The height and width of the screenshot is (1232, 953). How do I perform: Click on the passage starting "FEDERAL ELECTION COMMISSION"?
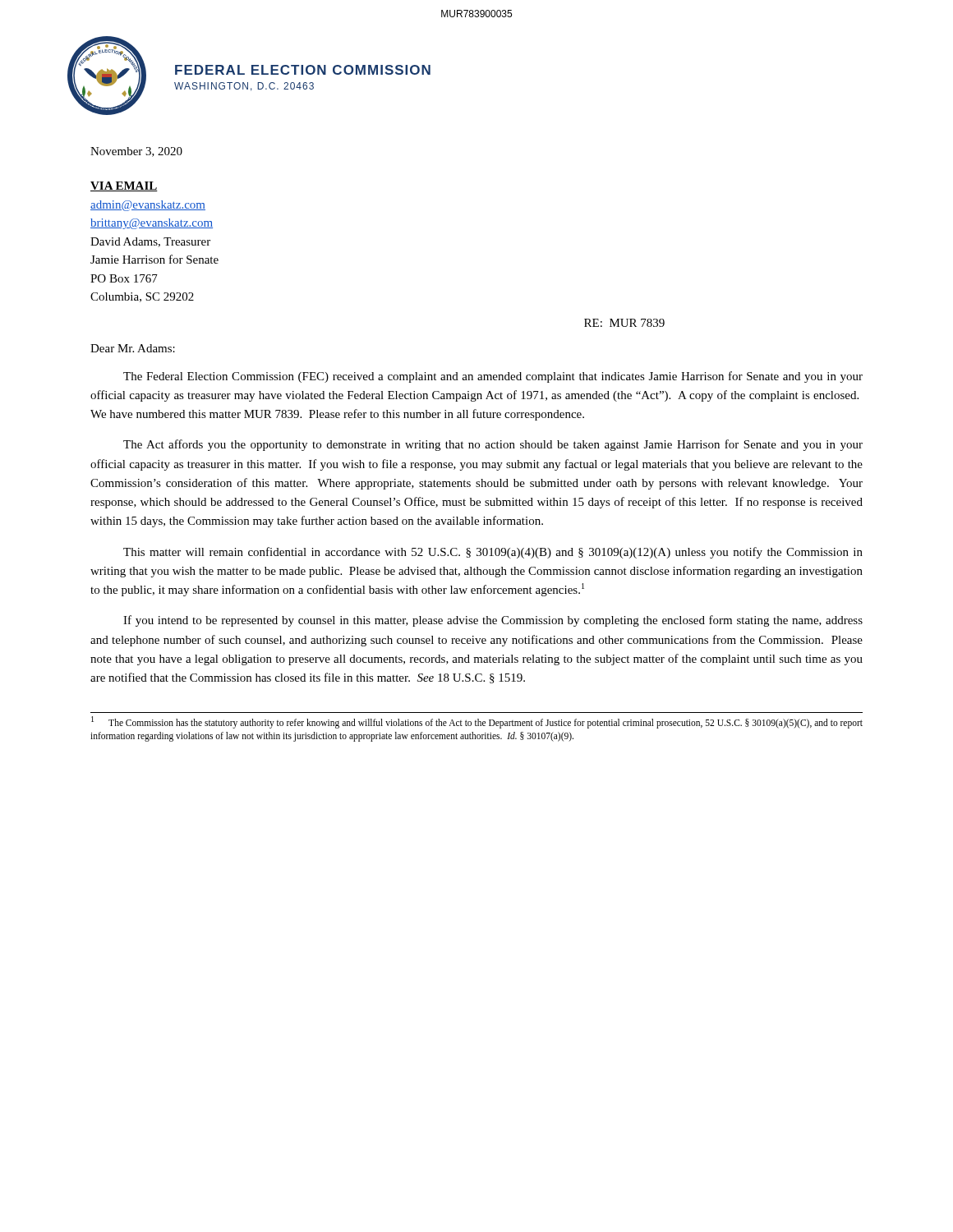tap(303, 70)
